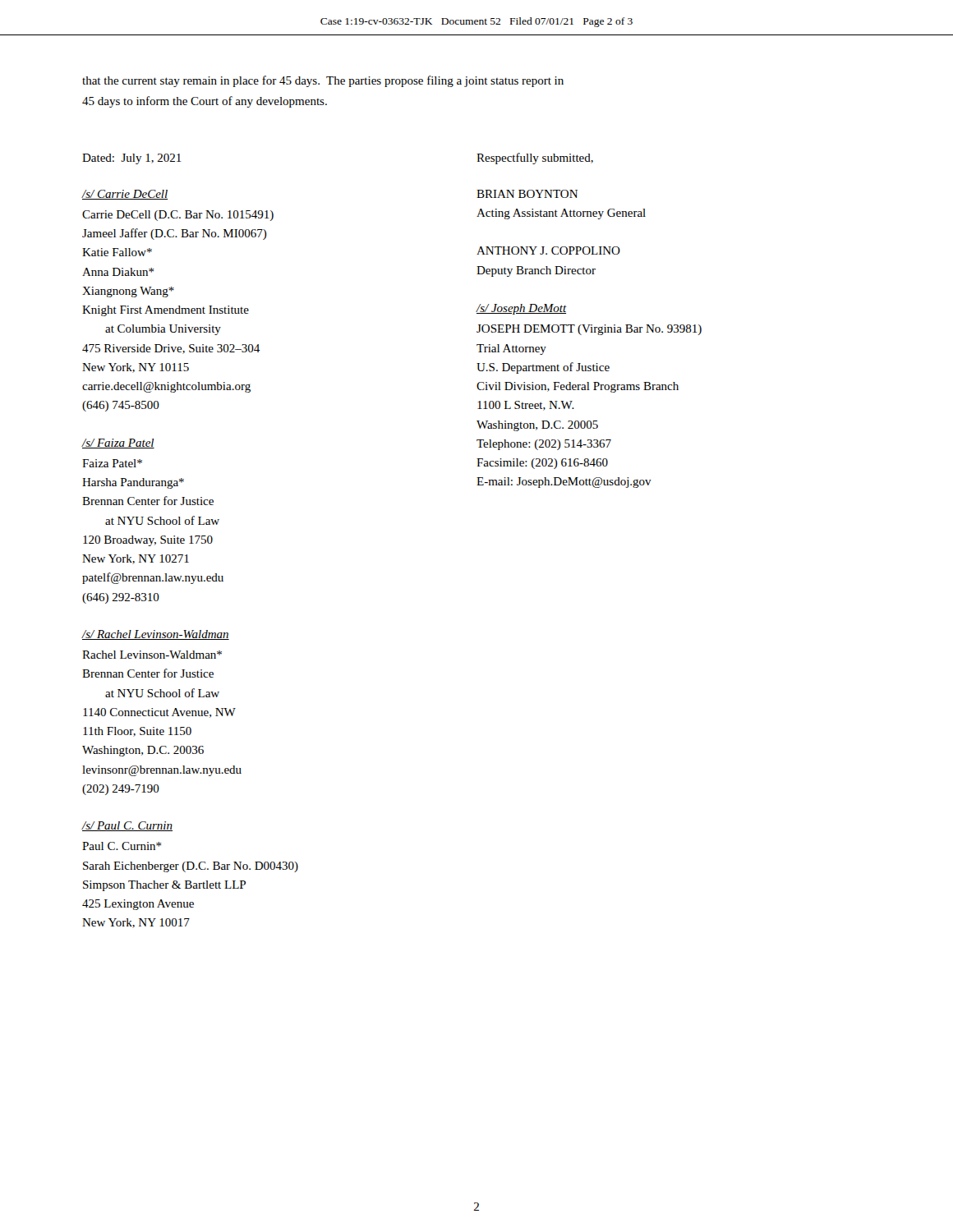Find the block on this page that starts "/s/ Rachel Levinson-Waldman"
The width and height of the screenshot is (953, 1232).
point(155,635)
